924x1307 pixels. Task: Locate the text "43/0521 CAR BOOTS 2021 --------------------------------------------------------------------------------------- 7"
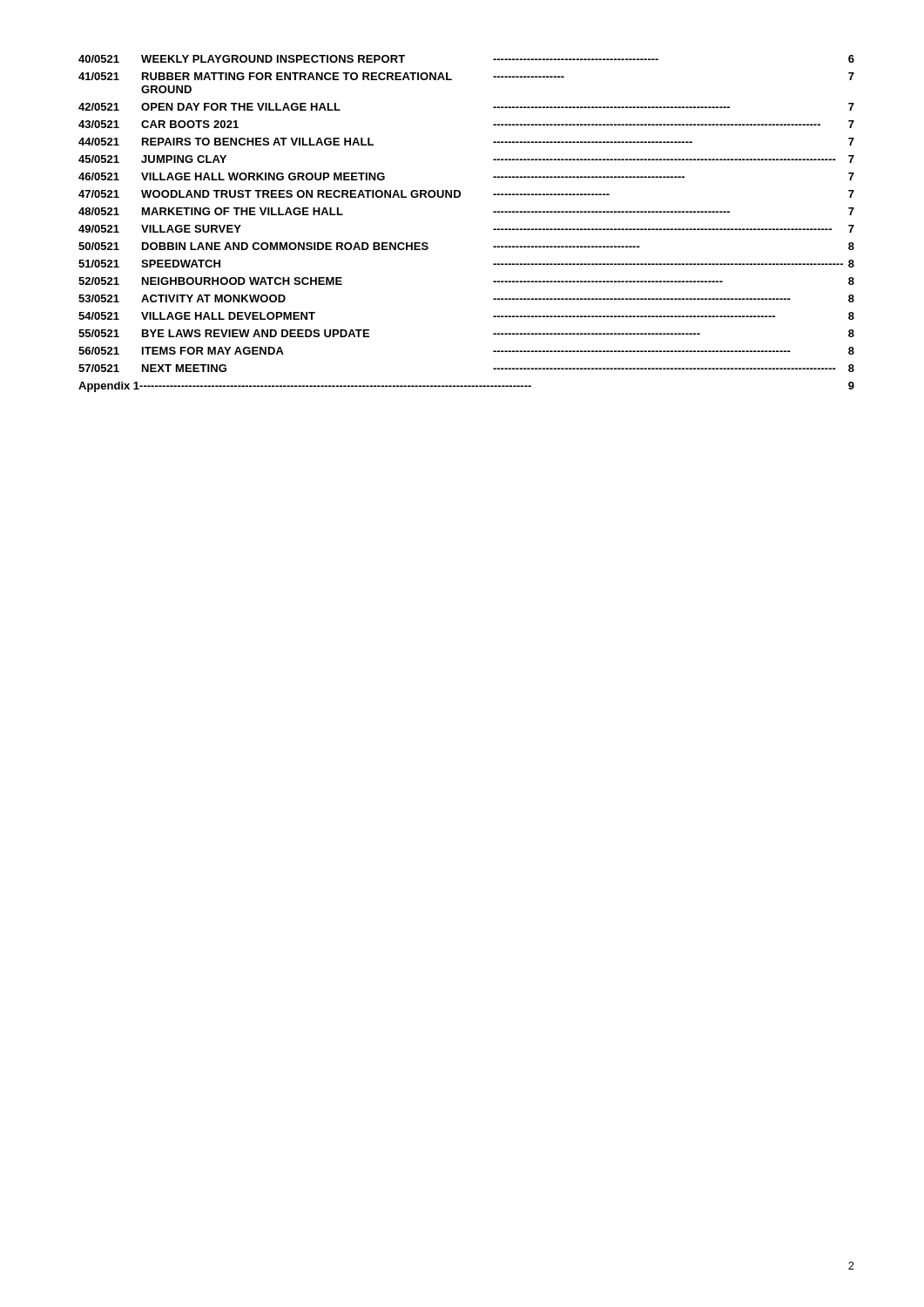[103, 124]
